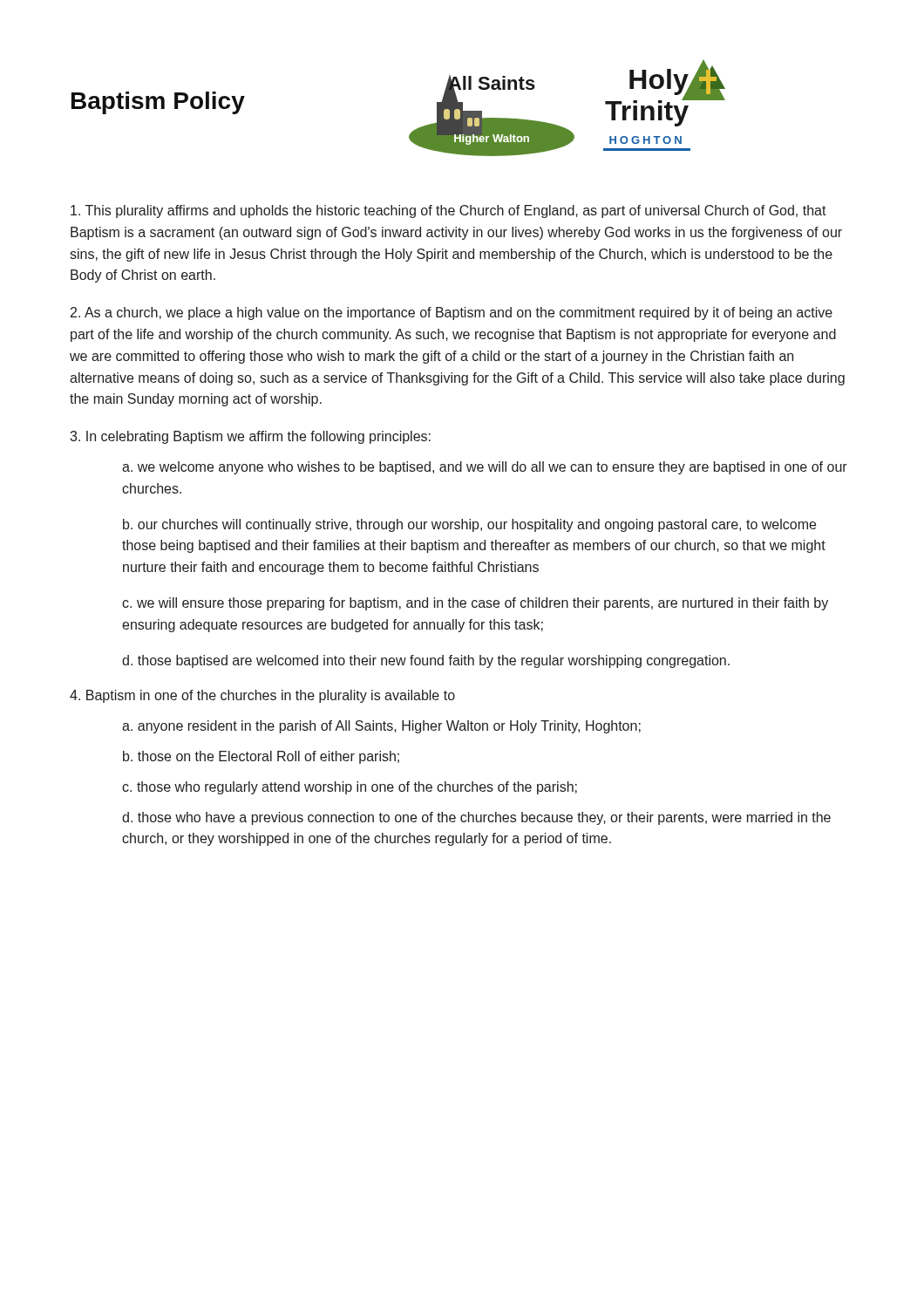924x1308 pixels.
Task: Click on the passage starting "c. we will"
Action: 475,614
